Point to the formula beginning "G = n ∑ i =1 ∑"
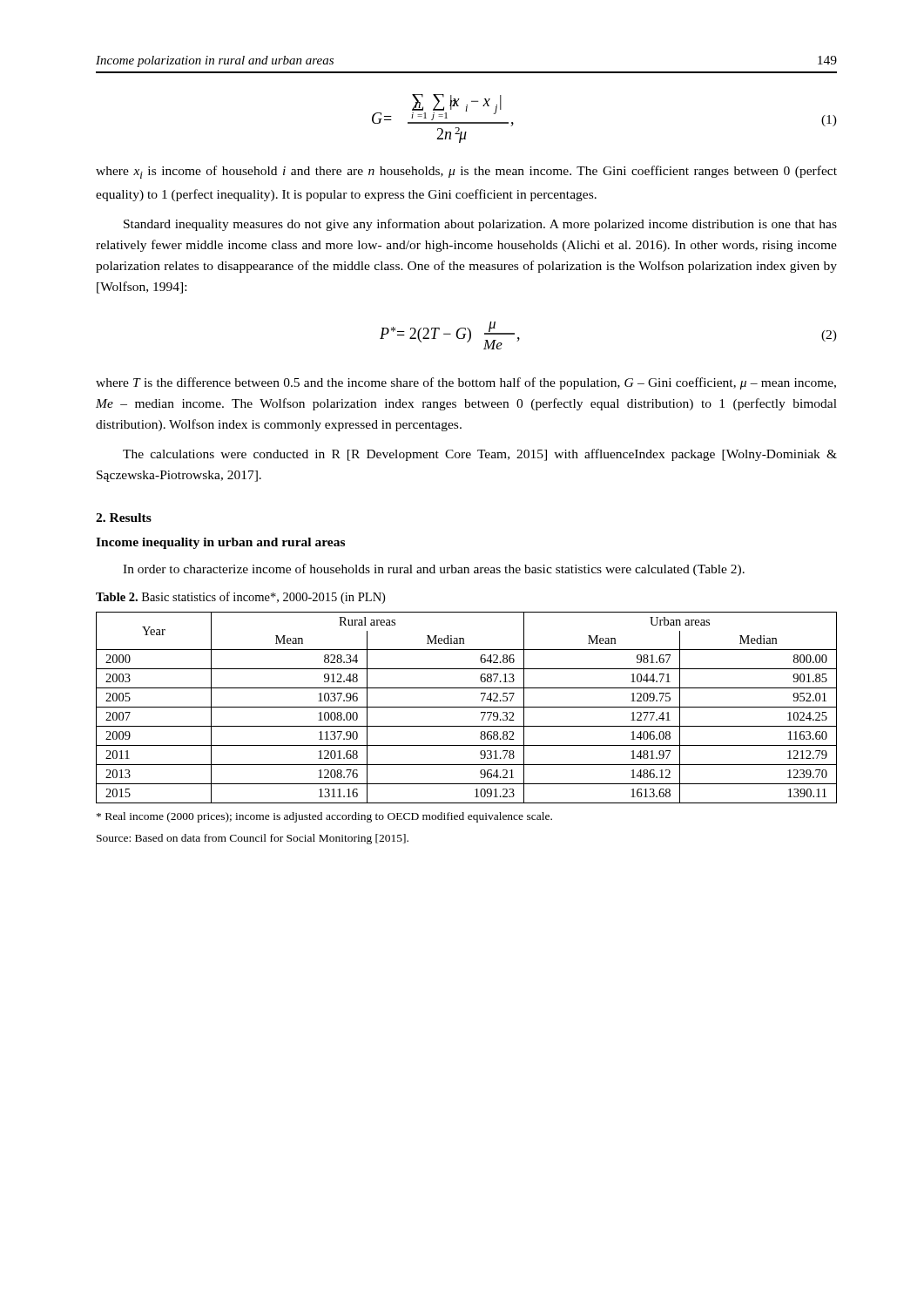This screenshot has width=924, height=1307. click(x=458, y=122)
